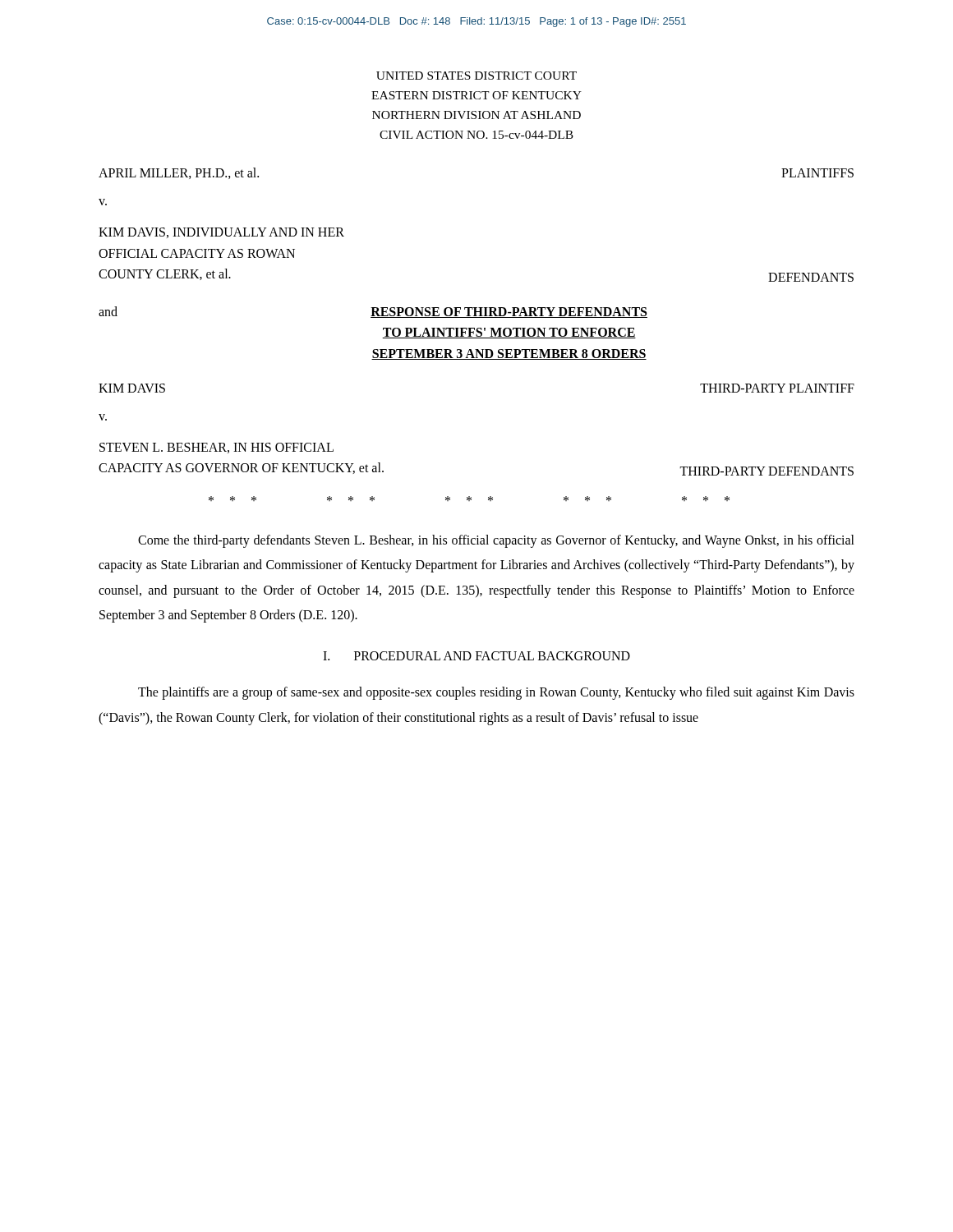Click where it says "I. PROCEDURAL AND FACTUAL BACKGROUND"

476,656
